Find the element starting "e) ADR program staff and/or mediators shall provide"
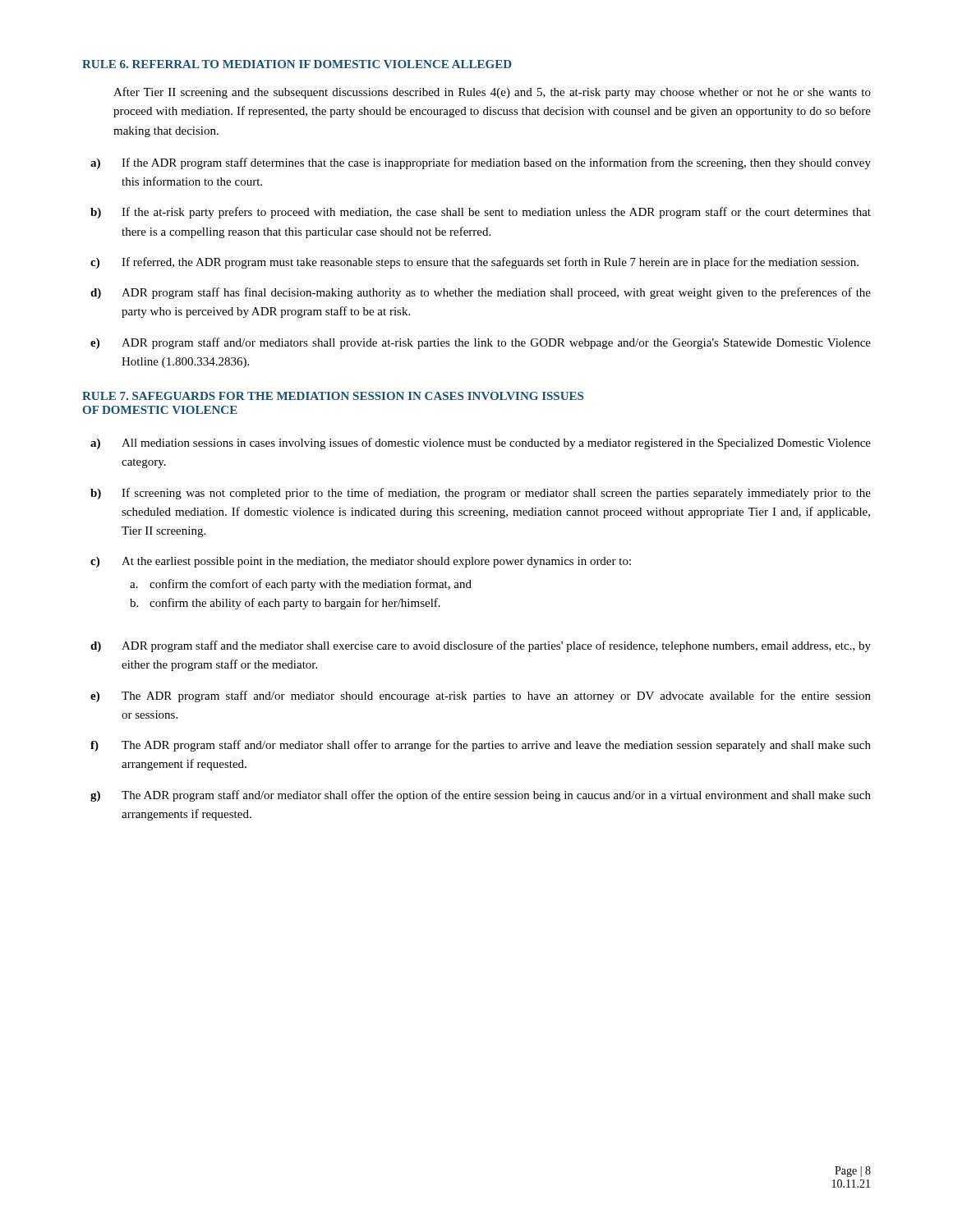This screenshot has height=1232, width=953. coord(476,352)
